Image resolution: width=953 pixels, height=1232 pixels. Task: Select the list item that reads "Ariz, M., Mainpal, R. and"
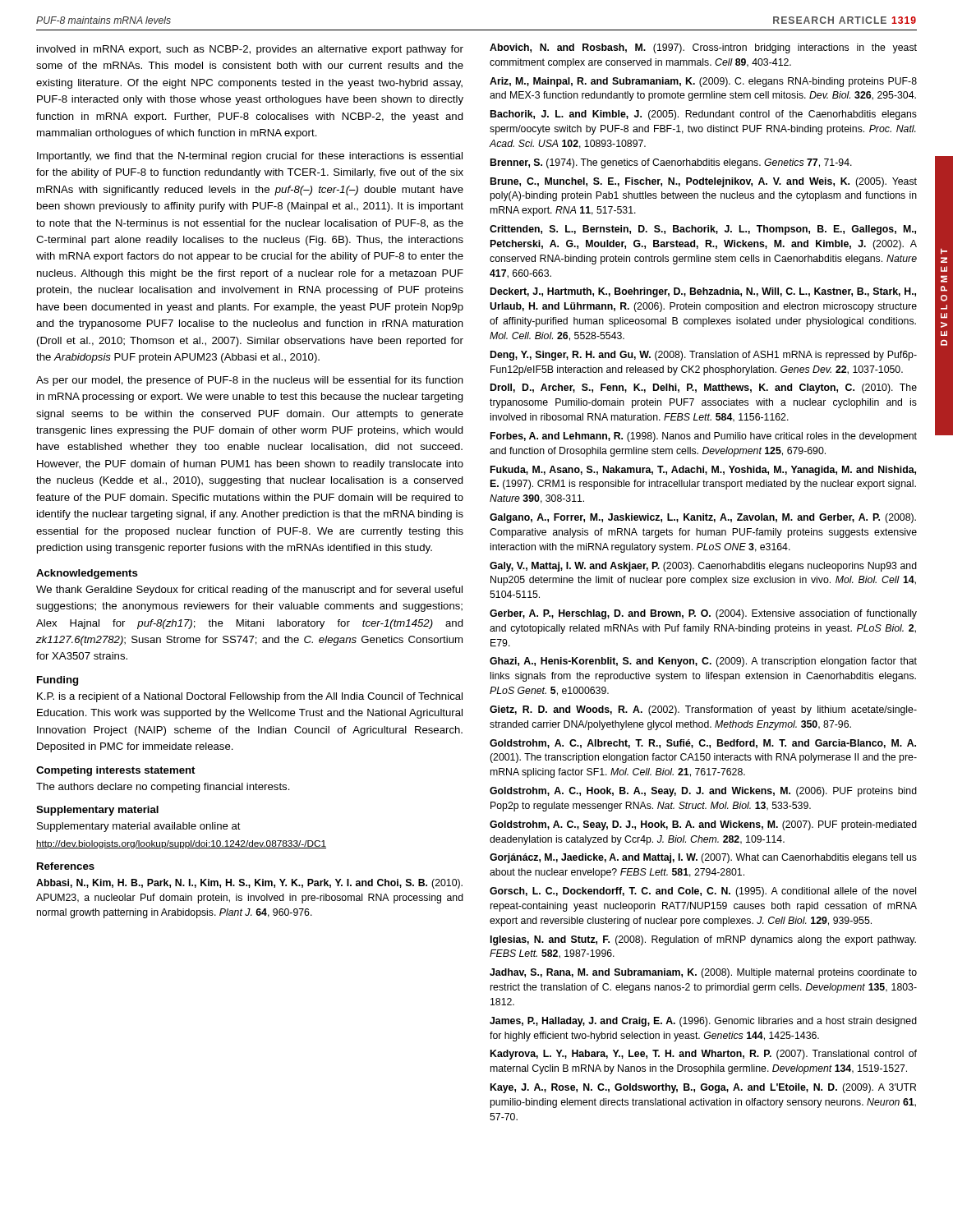[x=703, y=88]
